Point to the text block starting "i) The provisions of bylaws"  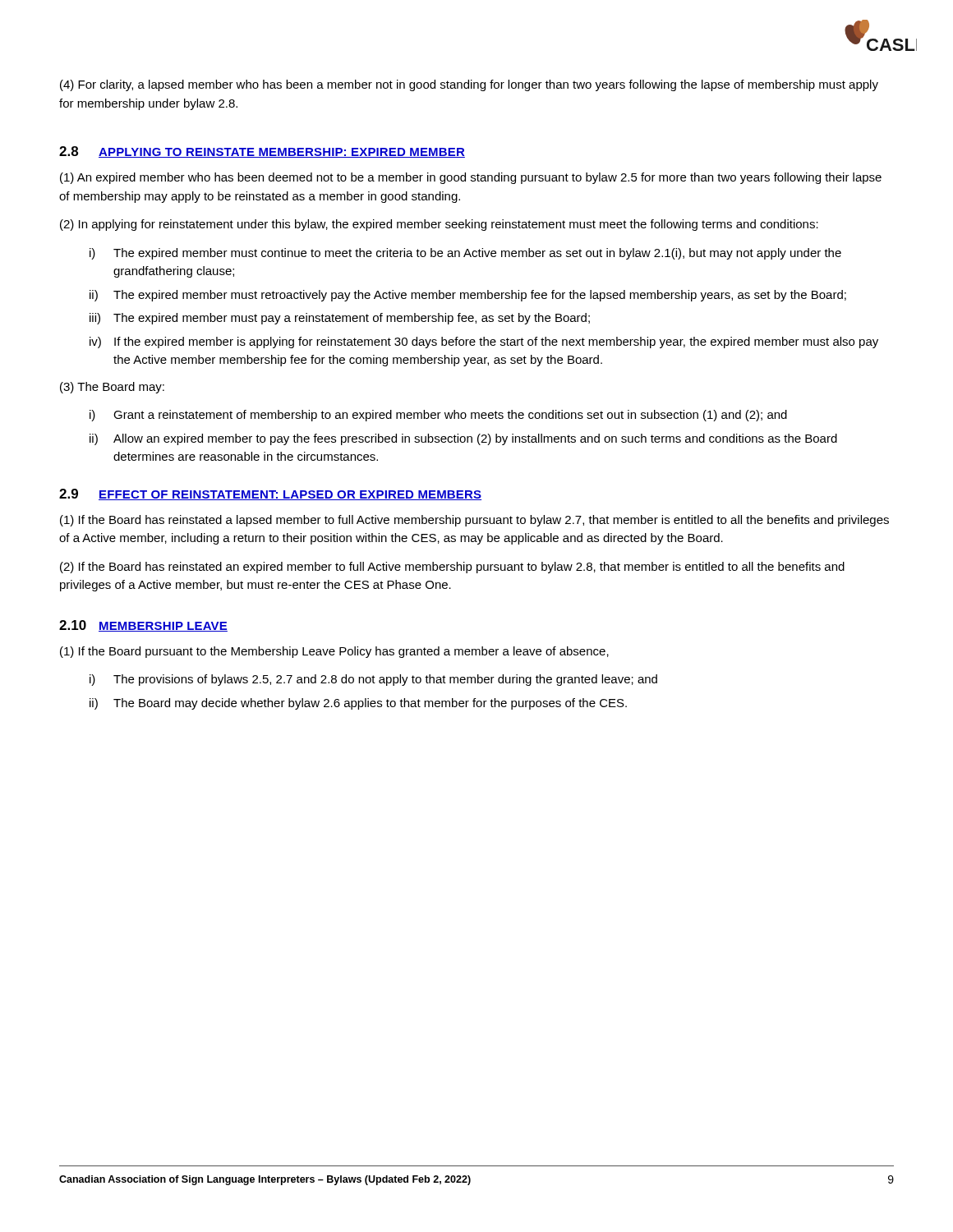[x=476, y=691]
